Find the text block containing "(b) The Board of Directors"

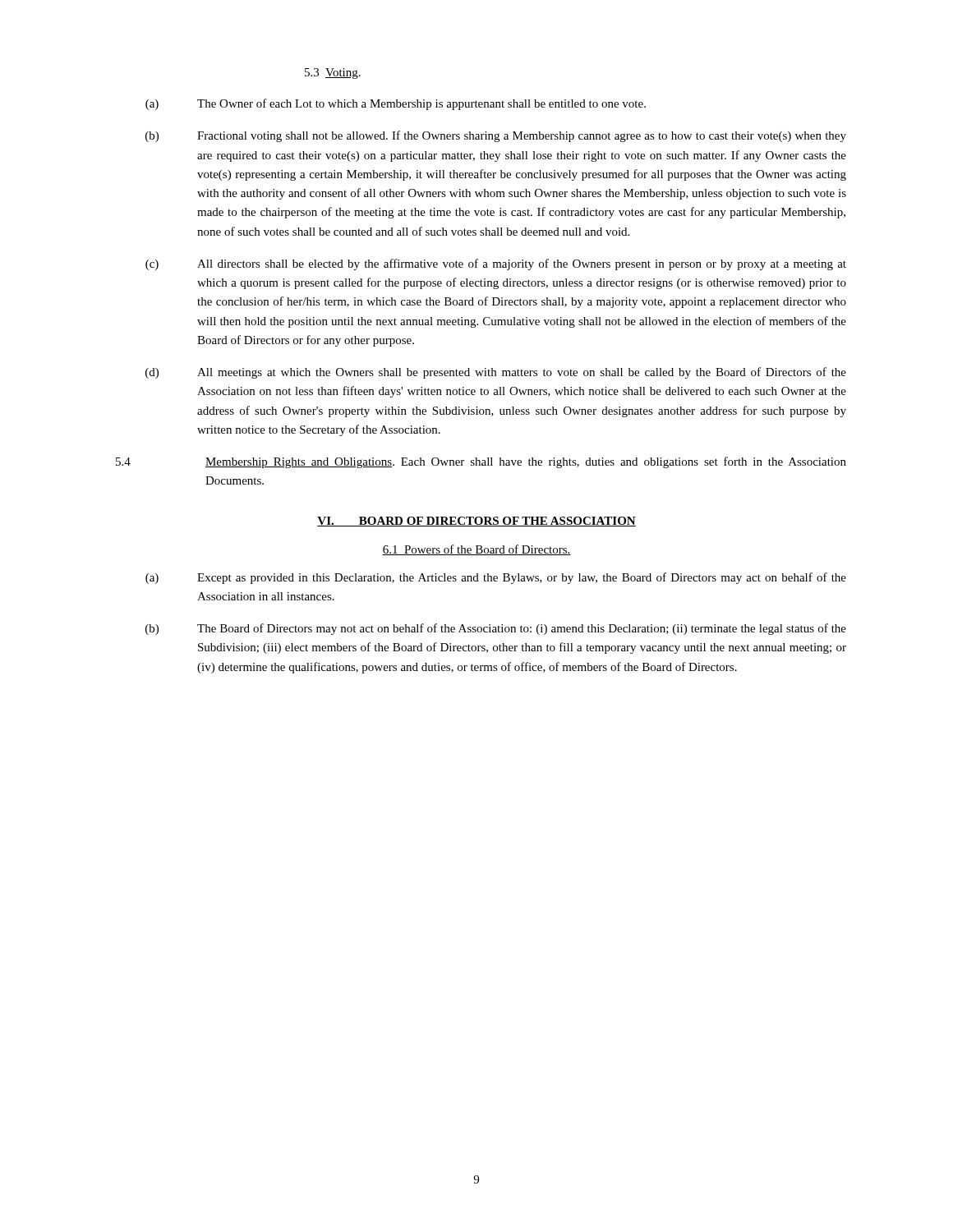coord(476,648)
